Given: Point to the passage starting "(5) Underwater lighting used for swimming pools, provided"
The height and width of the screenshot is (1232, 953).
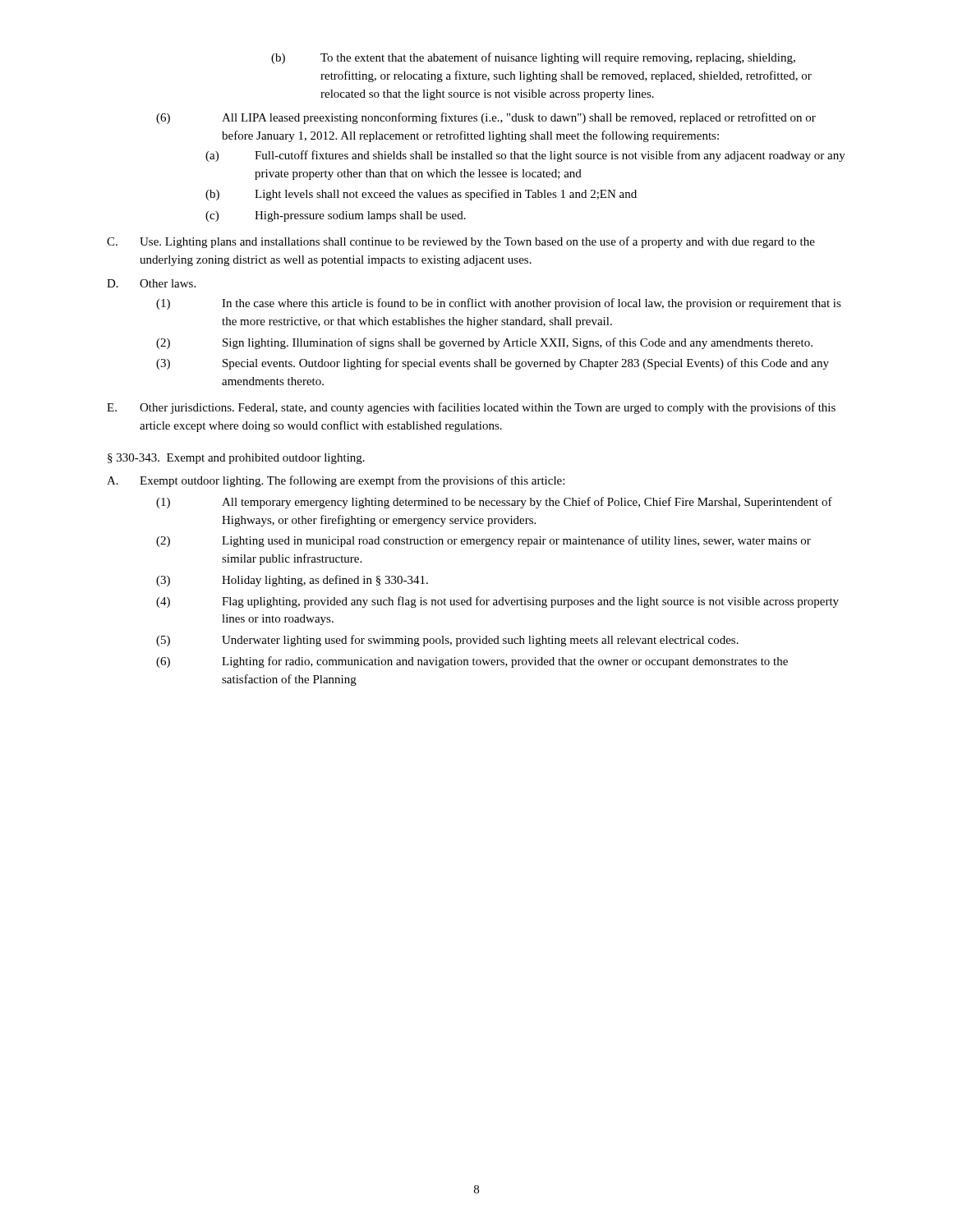Looking at the screenshot, I should [x=501, y=641].
